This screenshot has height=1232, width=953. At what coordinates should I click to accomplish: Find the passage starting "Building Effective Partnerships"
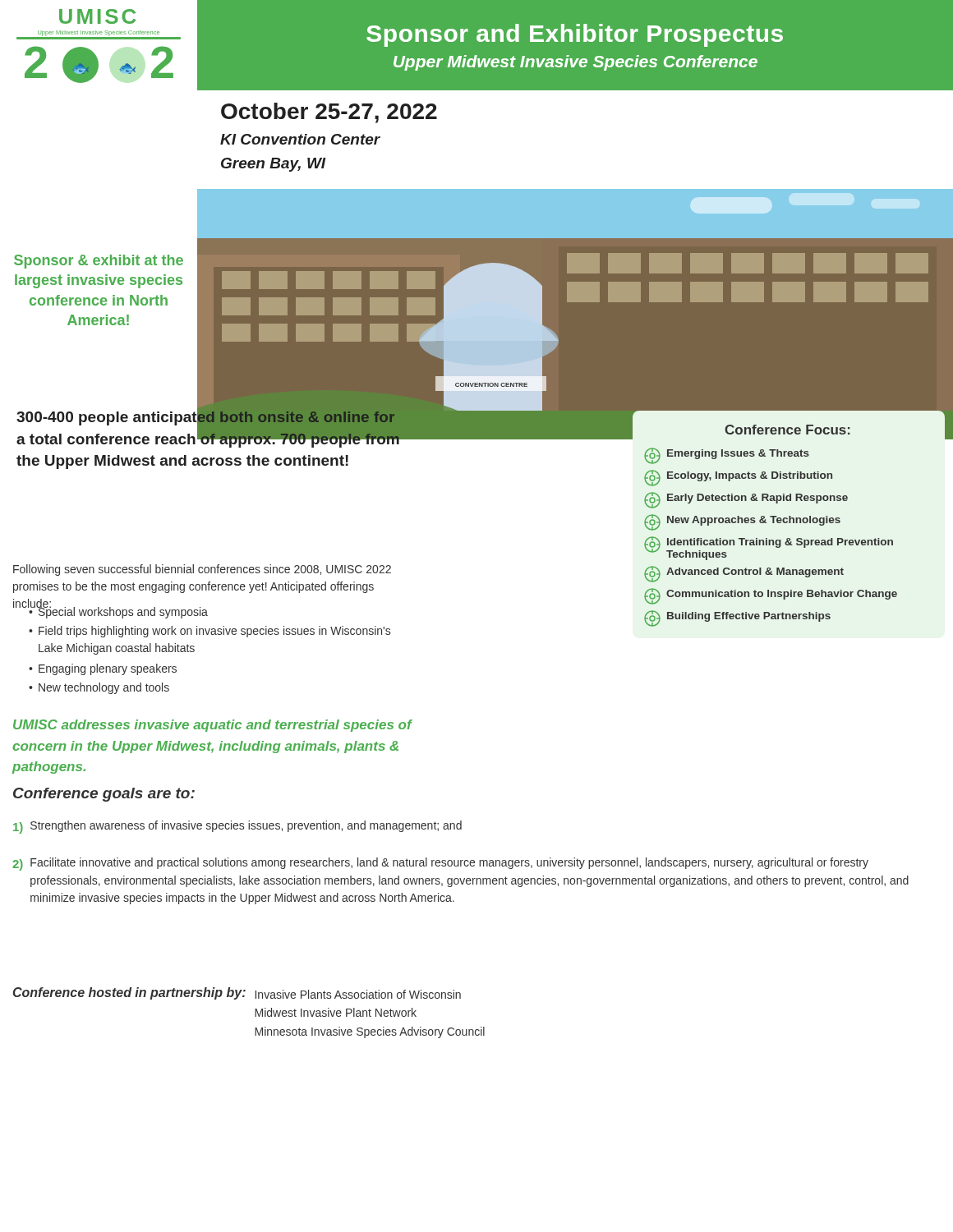pos(737,618)
